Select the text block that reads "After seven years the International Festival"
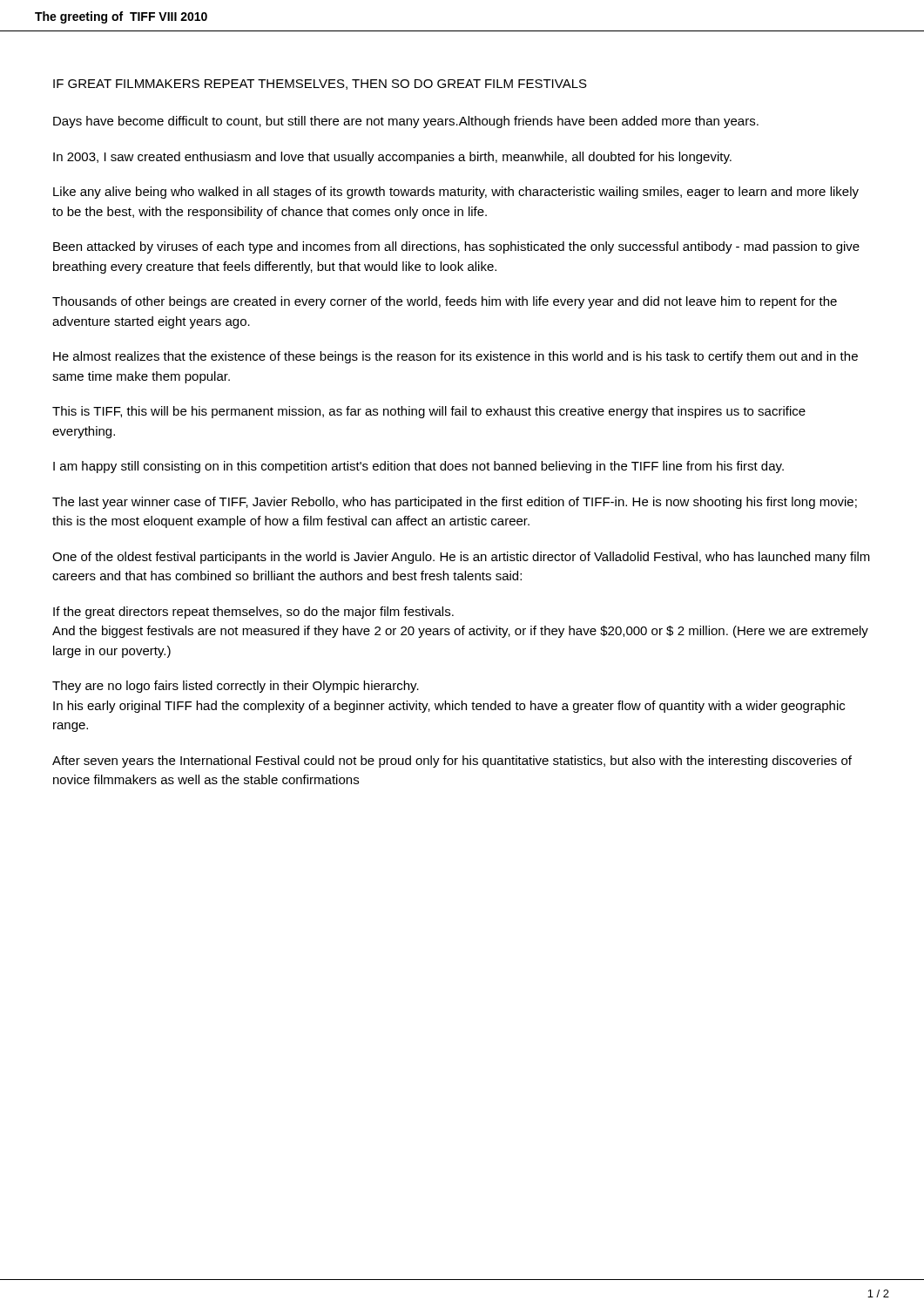 point(452,770)
